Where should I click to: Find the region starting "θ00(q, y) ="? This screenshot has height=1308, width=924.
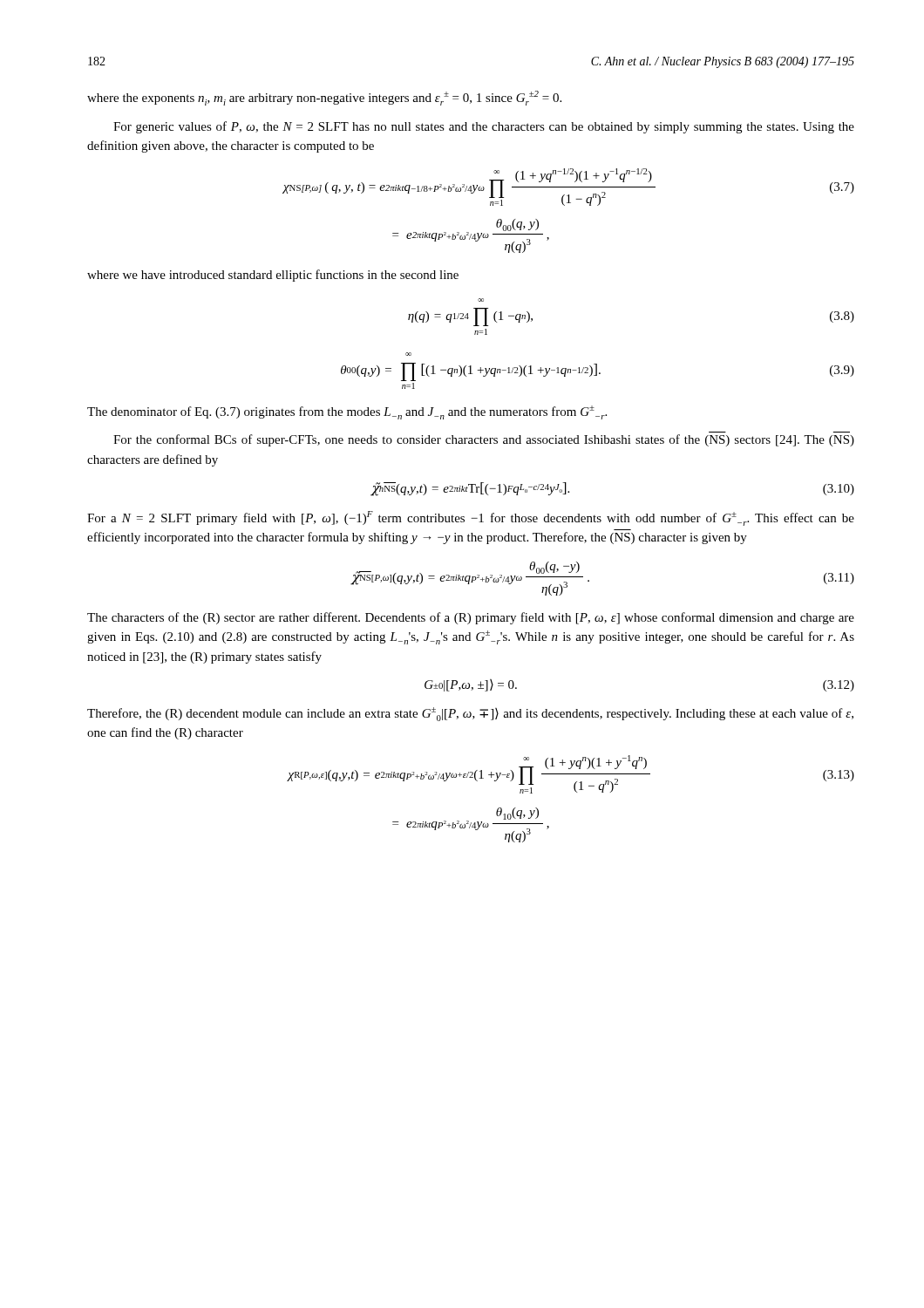tap(471, 370)
